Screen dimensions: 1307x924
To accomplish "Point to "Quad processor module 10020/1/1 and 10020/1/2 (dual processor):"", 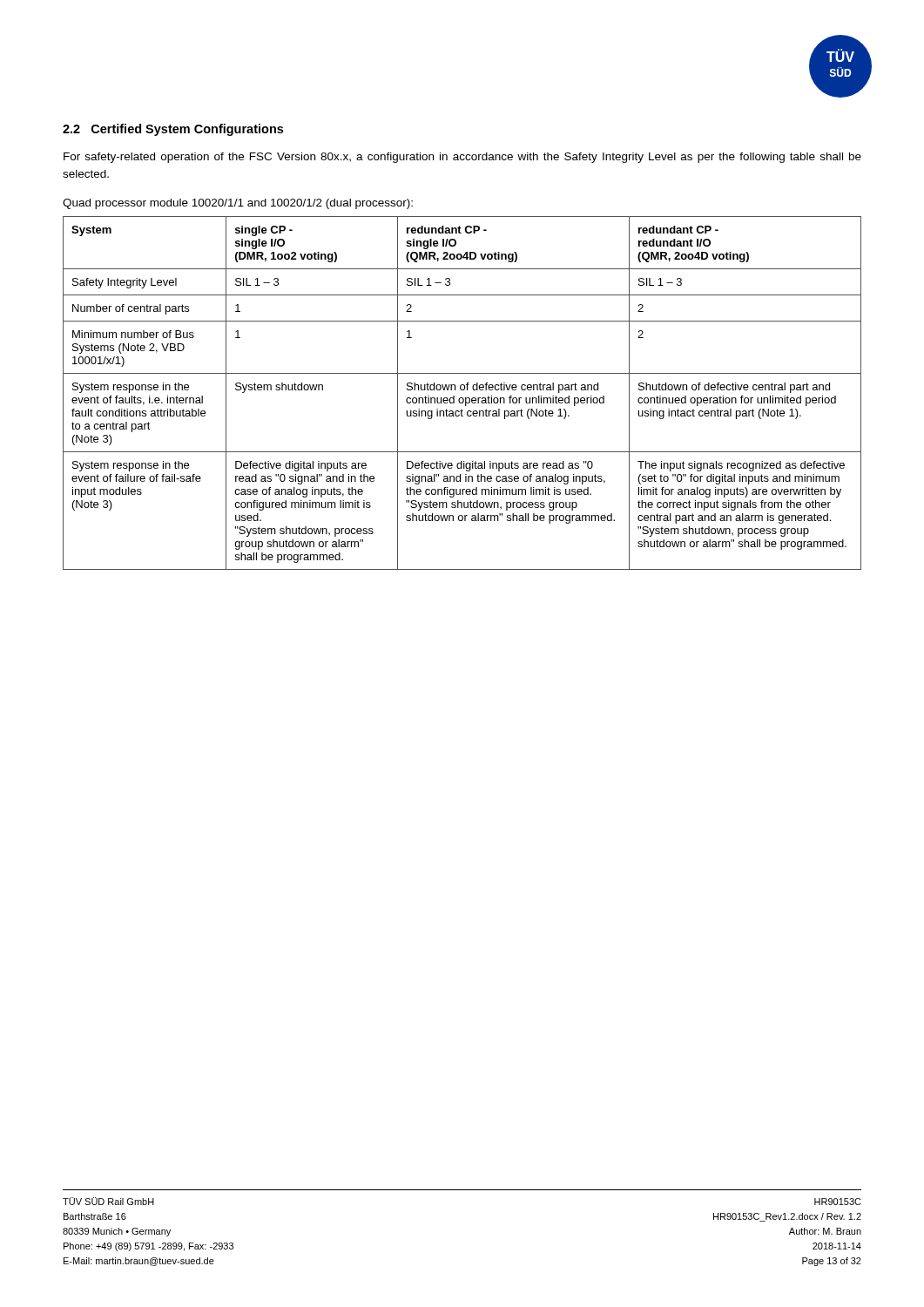I will 238,202.
